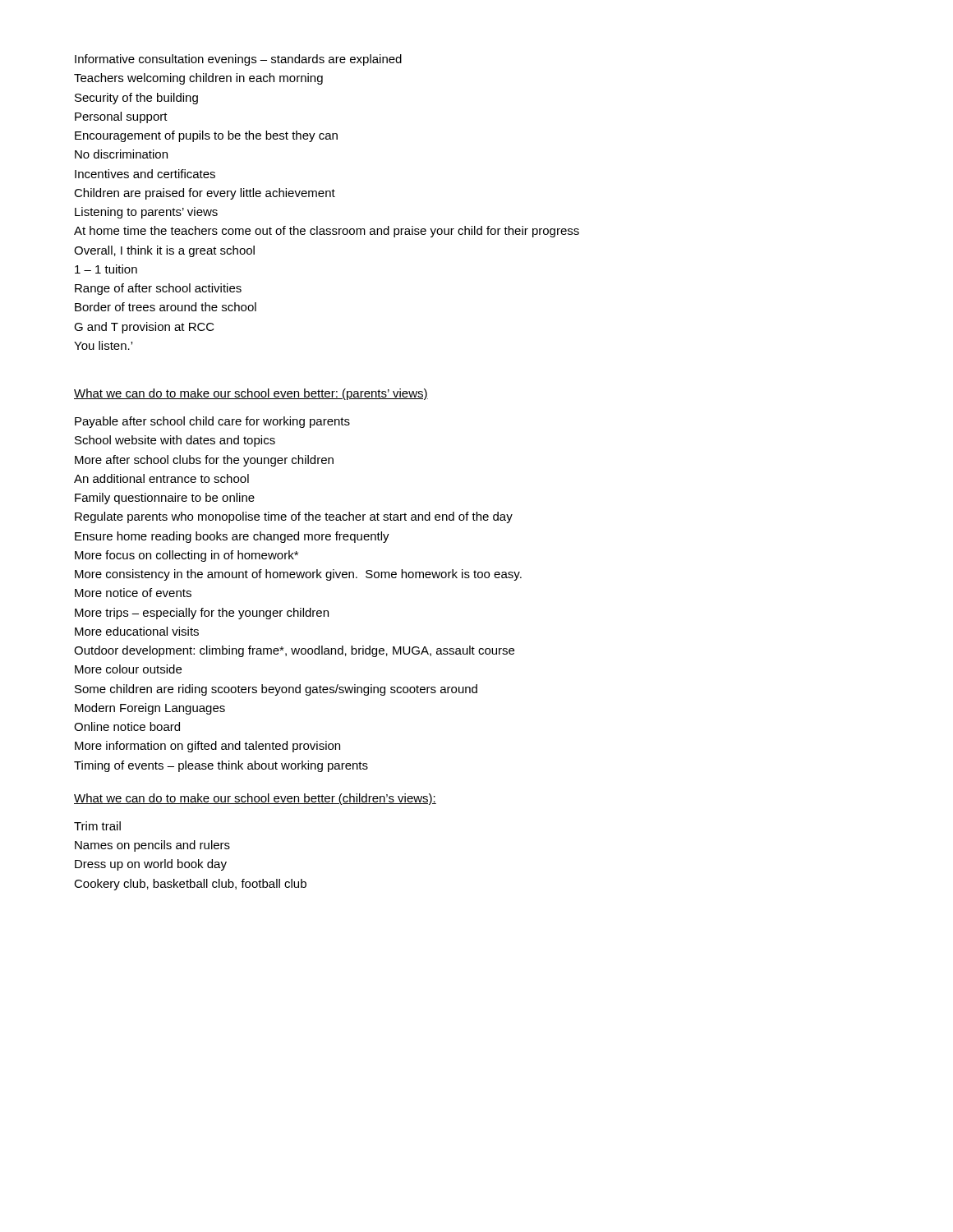Screen dimensions: 1232x953
Task: Find the passage starting "Informative consultation evenings –"
Action: pos(238,59)
